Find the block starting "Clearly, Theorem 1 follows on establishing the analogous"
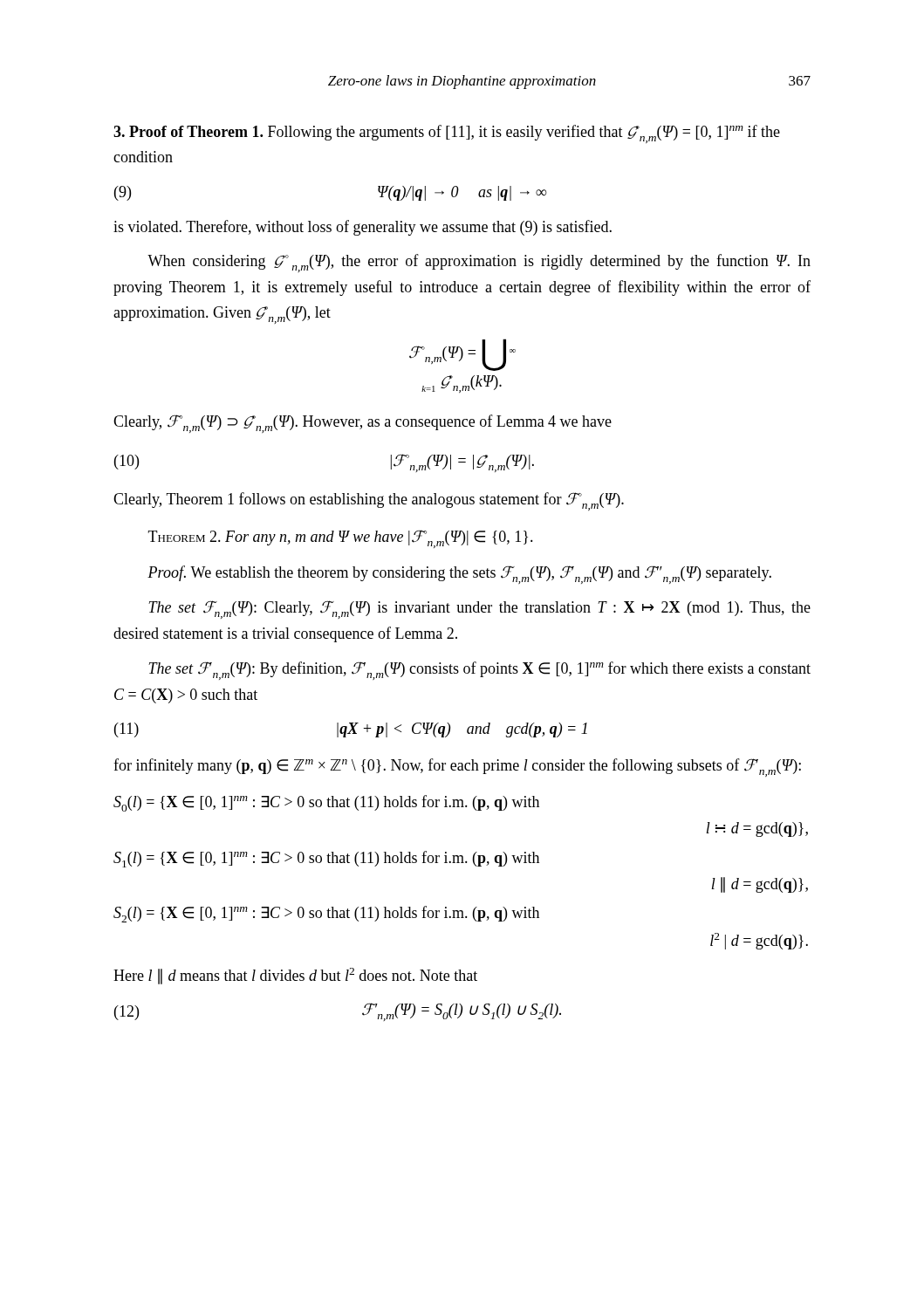Image resolution: width=924 pixels, height=1309 pixels. pyautogui.click(x=369, y=500)
